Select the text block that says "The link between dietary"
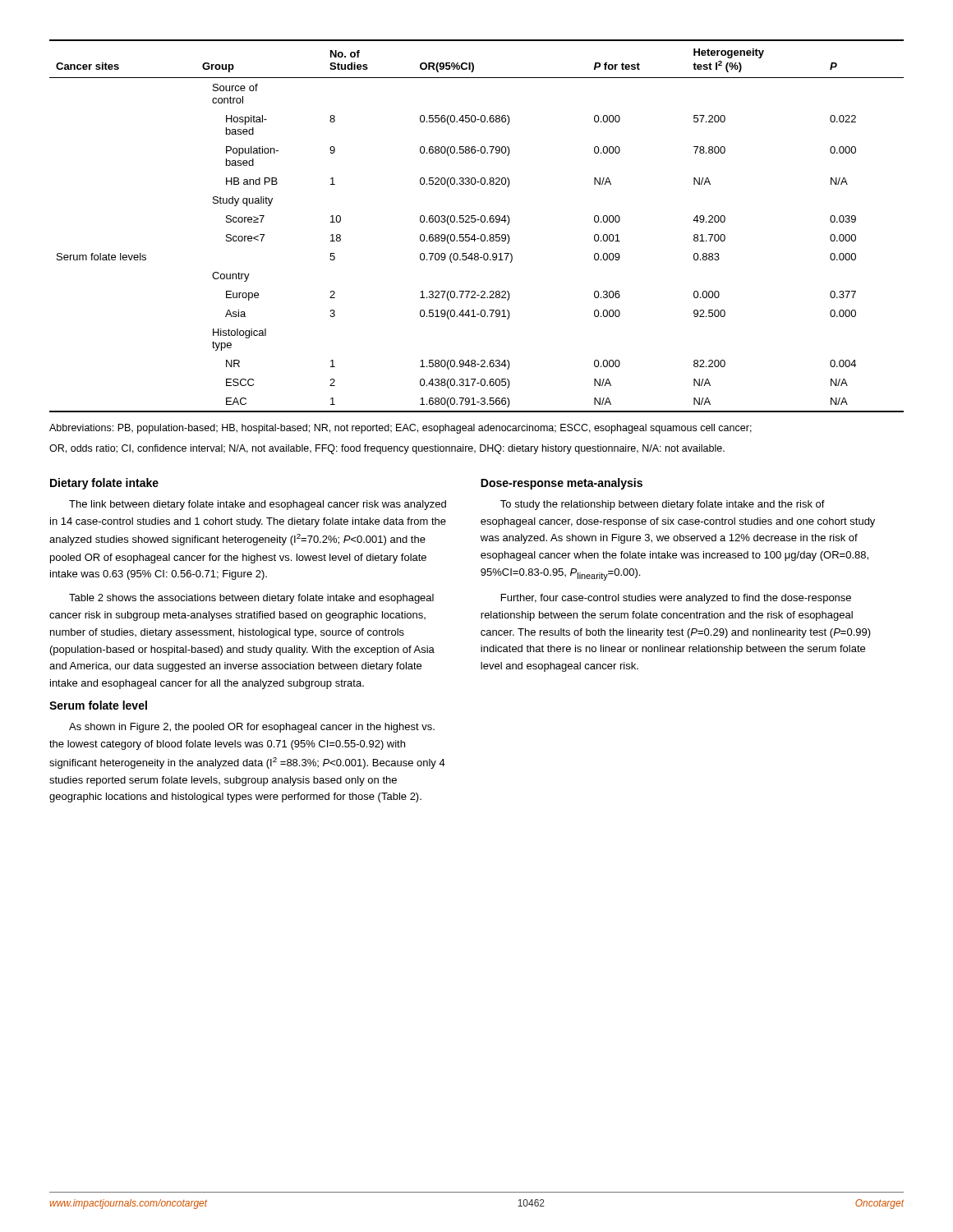 pyautogui.click(x=248, y=539)
